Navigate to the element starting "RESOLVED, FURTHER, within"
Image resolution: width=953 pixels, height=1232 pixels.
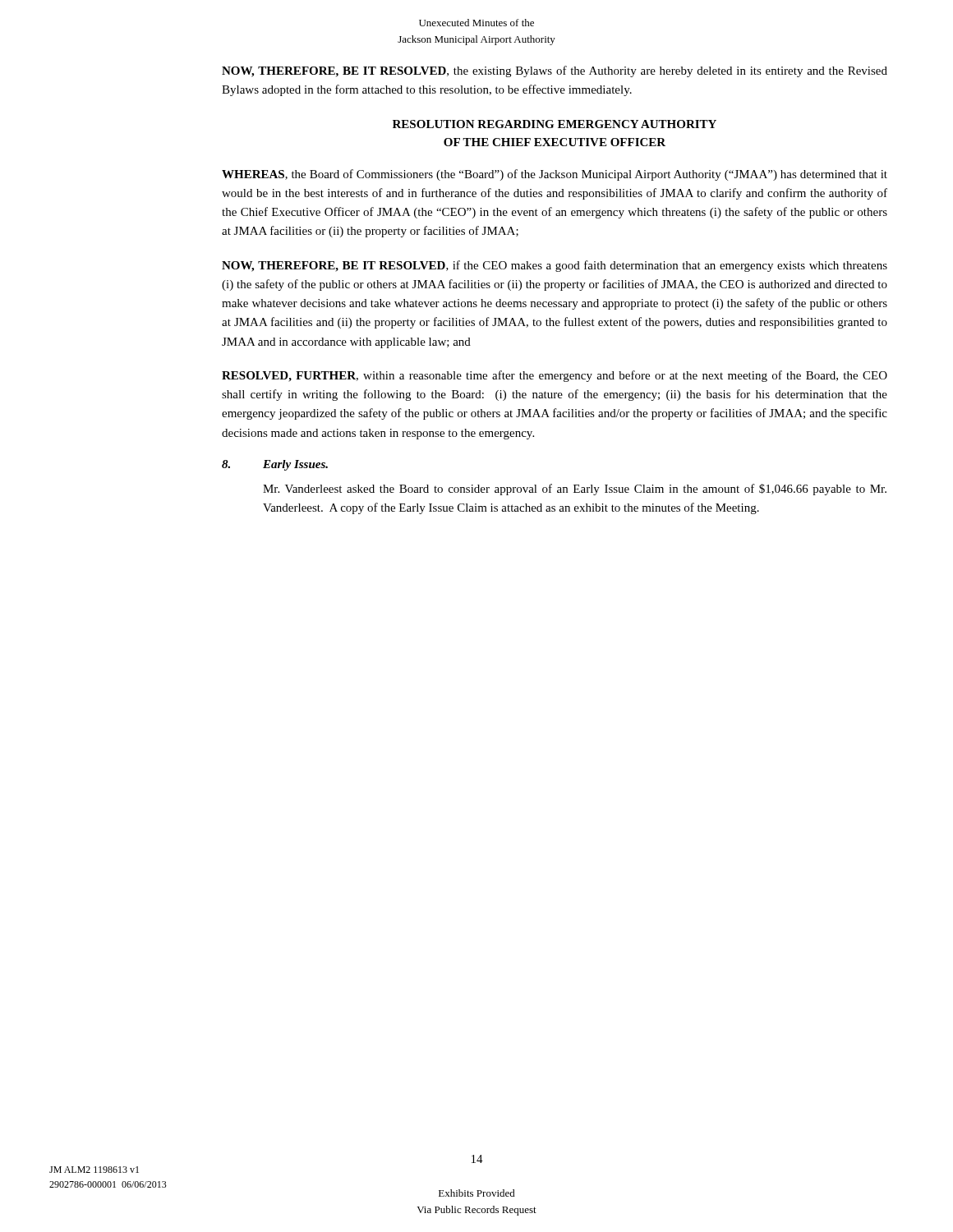[555, 404]
